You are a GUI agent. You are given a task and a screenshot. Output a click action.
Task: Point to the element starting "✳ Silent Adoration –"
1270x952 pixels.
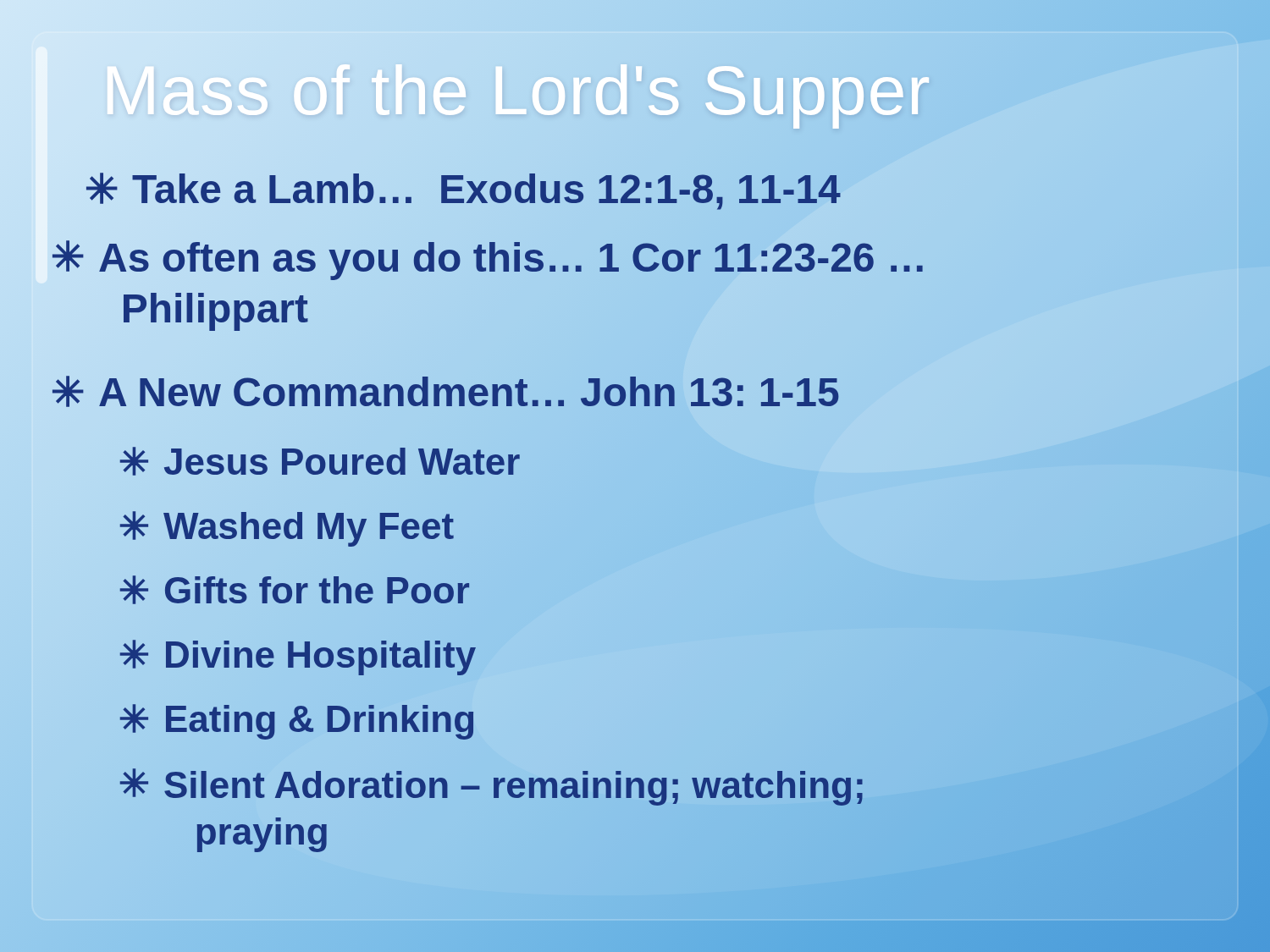(492, 808)
